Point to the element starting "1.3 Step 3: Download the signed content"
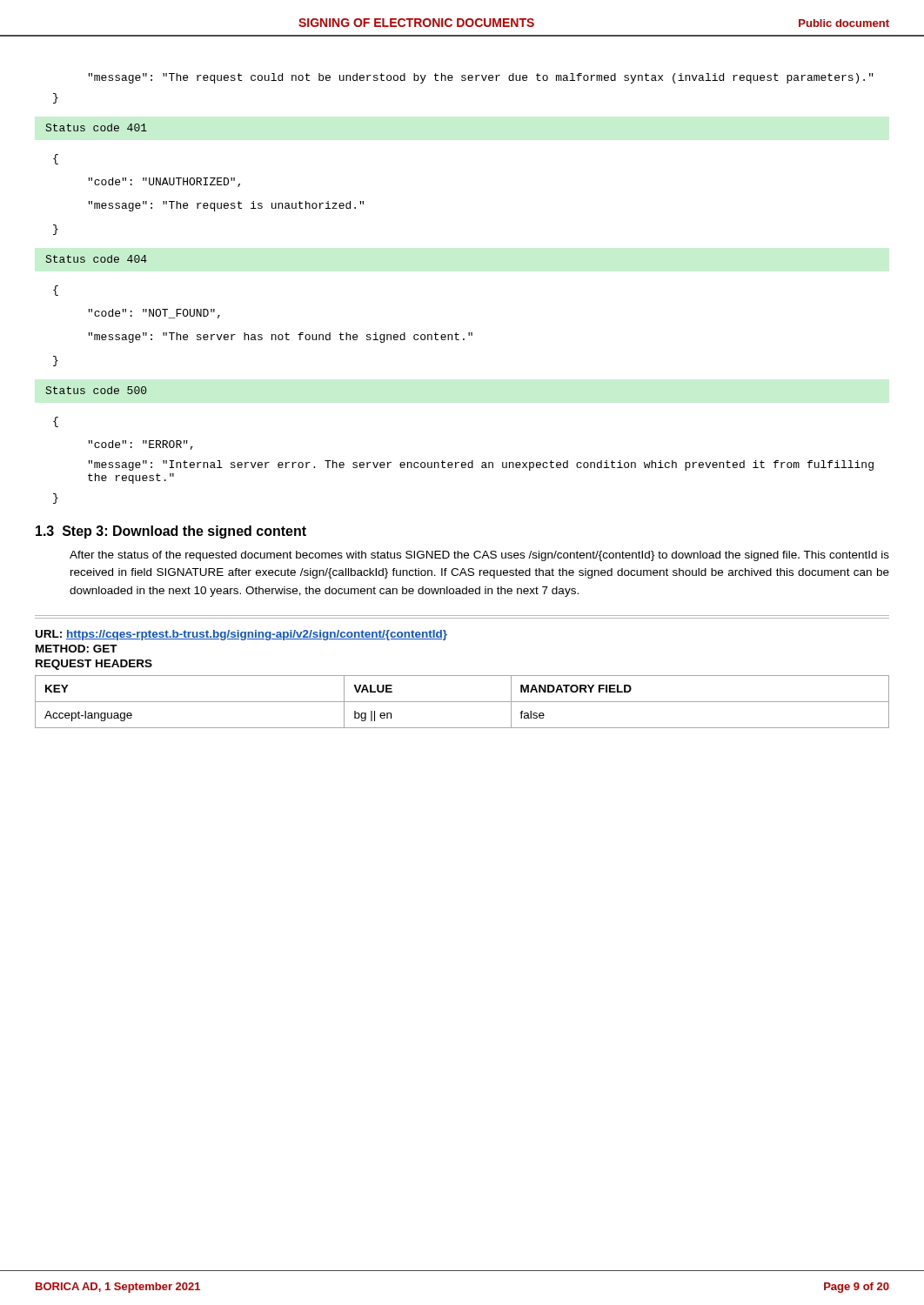924x1305 pixels. (x=171, y=531)
